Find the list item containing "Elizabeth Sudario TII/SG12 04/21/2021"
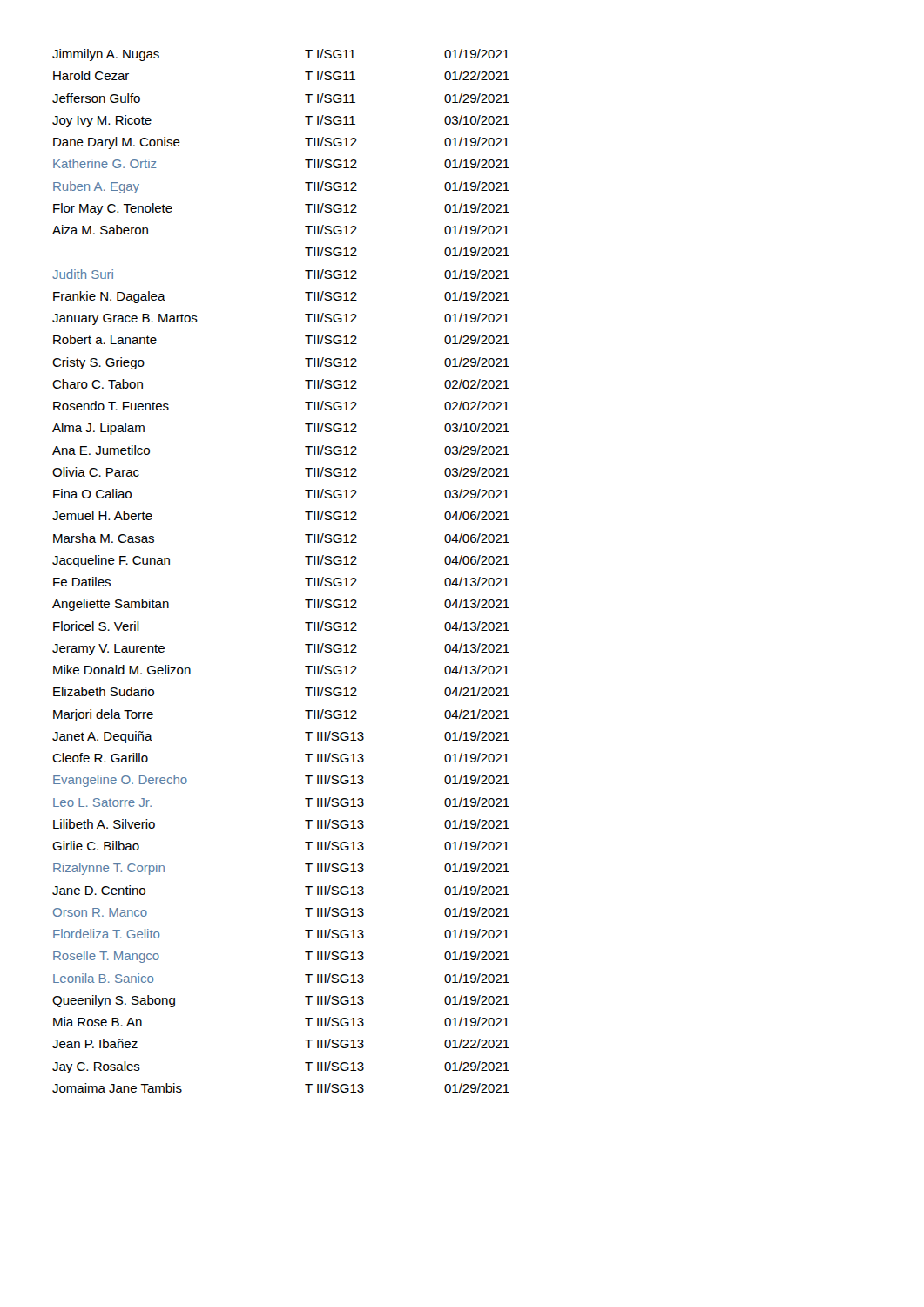Screen dimensions: 1307x924 coord(305,692)
